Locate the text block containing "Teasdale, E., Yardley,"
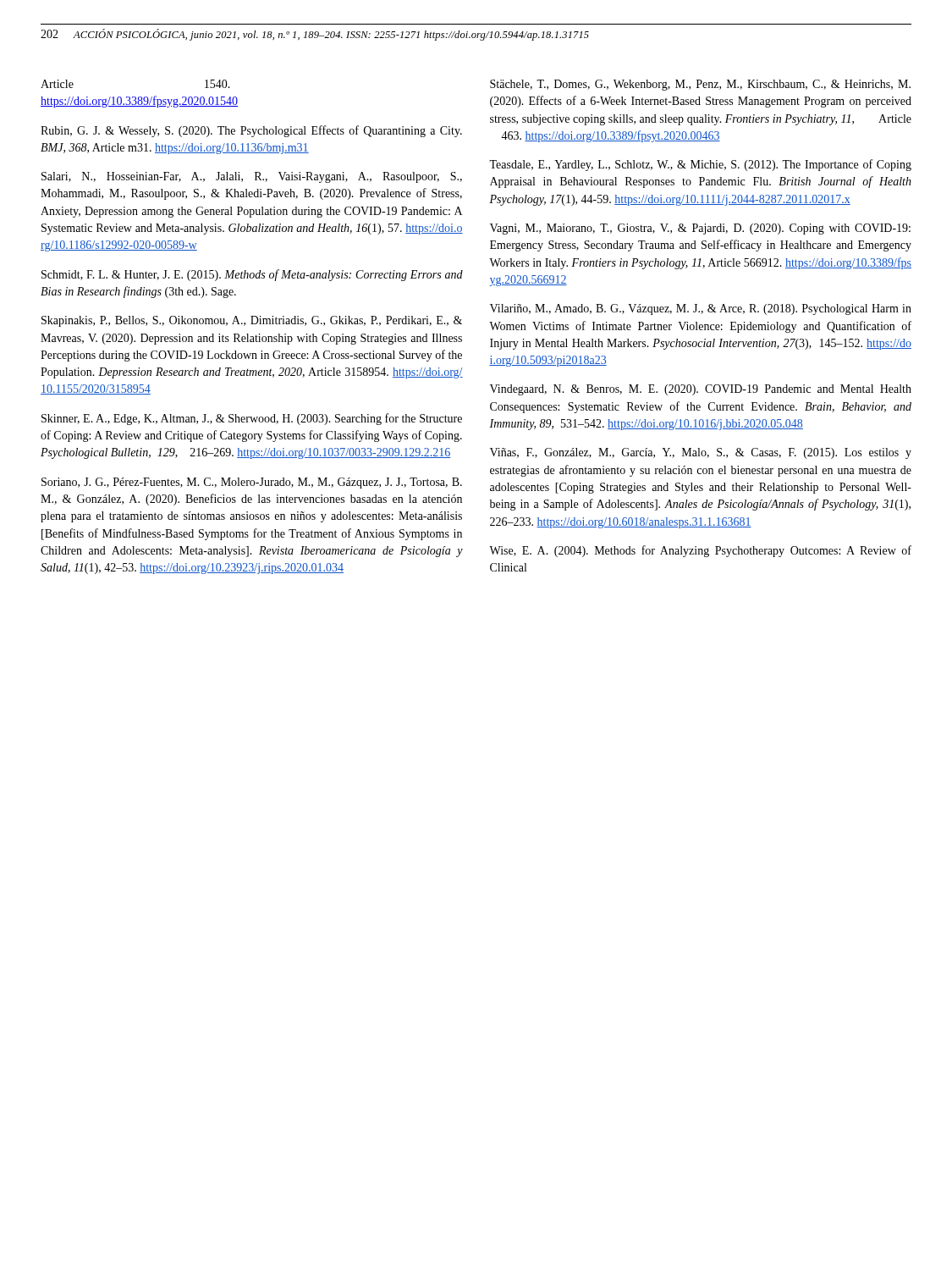 [700, 182]
